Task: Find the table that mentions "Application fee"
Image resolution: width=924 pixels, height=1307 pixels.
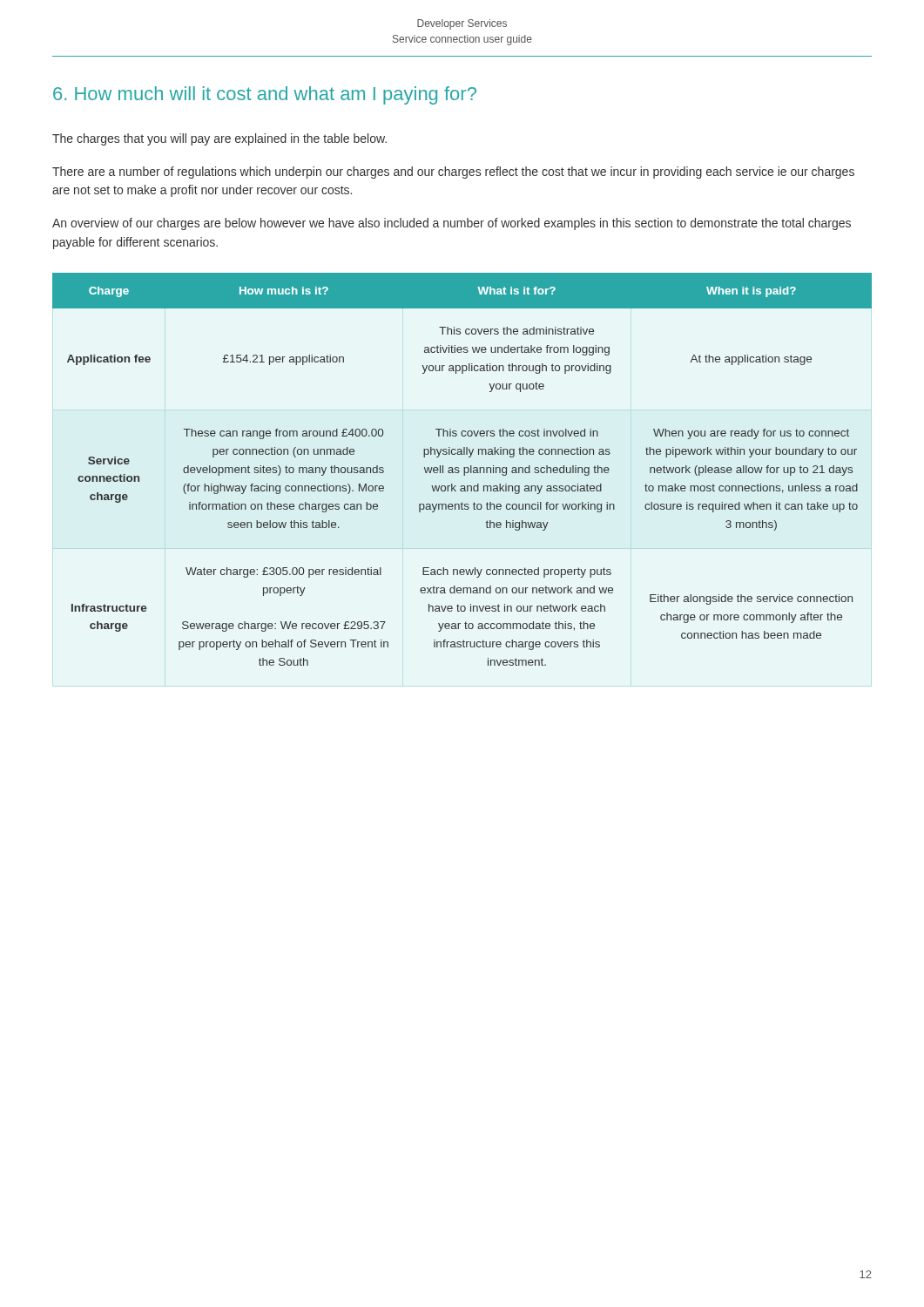Action: tap(462, 480)
